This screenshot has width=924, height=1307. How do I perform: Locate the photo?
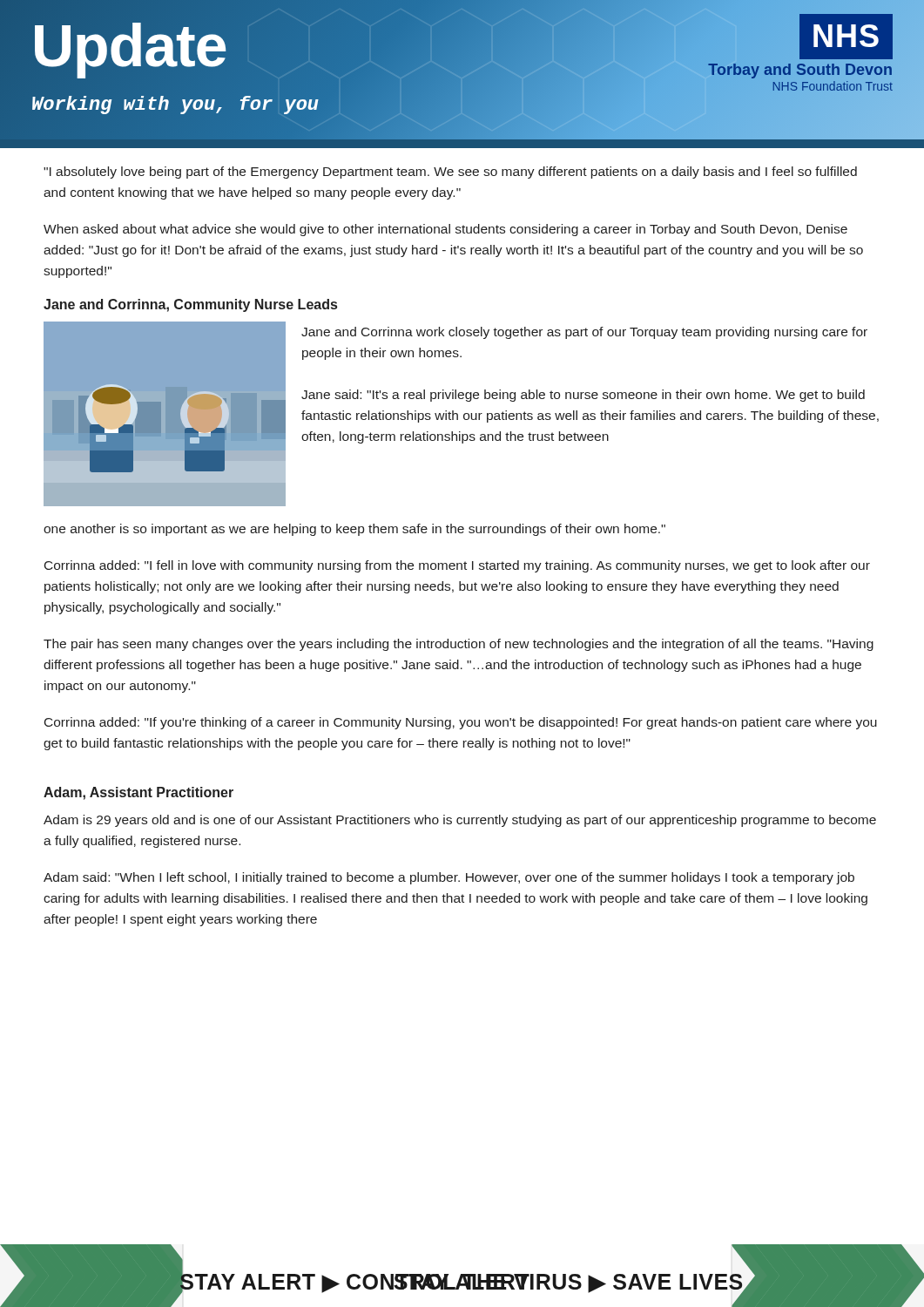click(x=165, y=414)
